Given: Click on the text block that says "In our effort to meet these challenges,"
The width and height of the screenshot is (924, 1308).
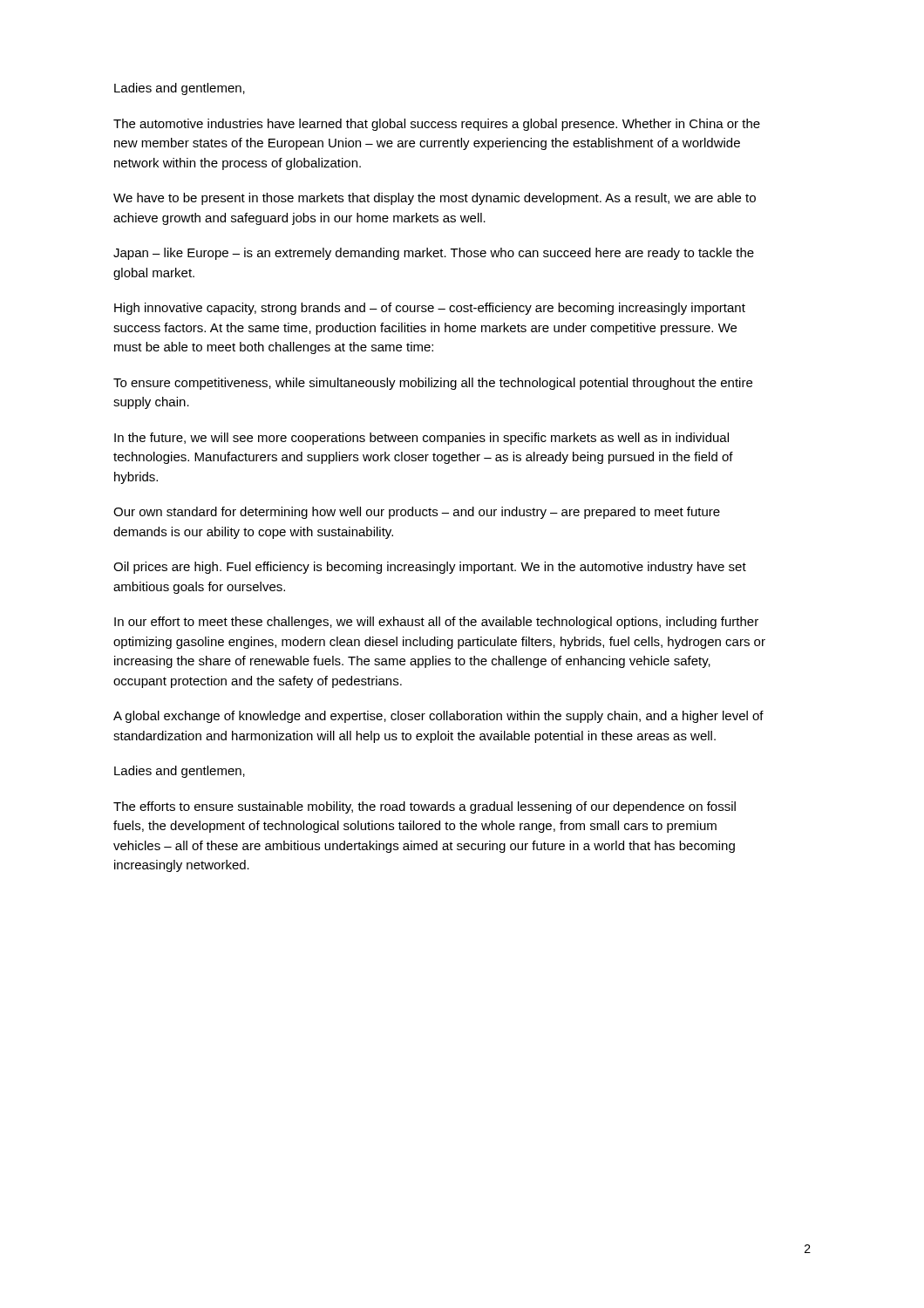Looking at the screenshot, I should coord(439,651).
